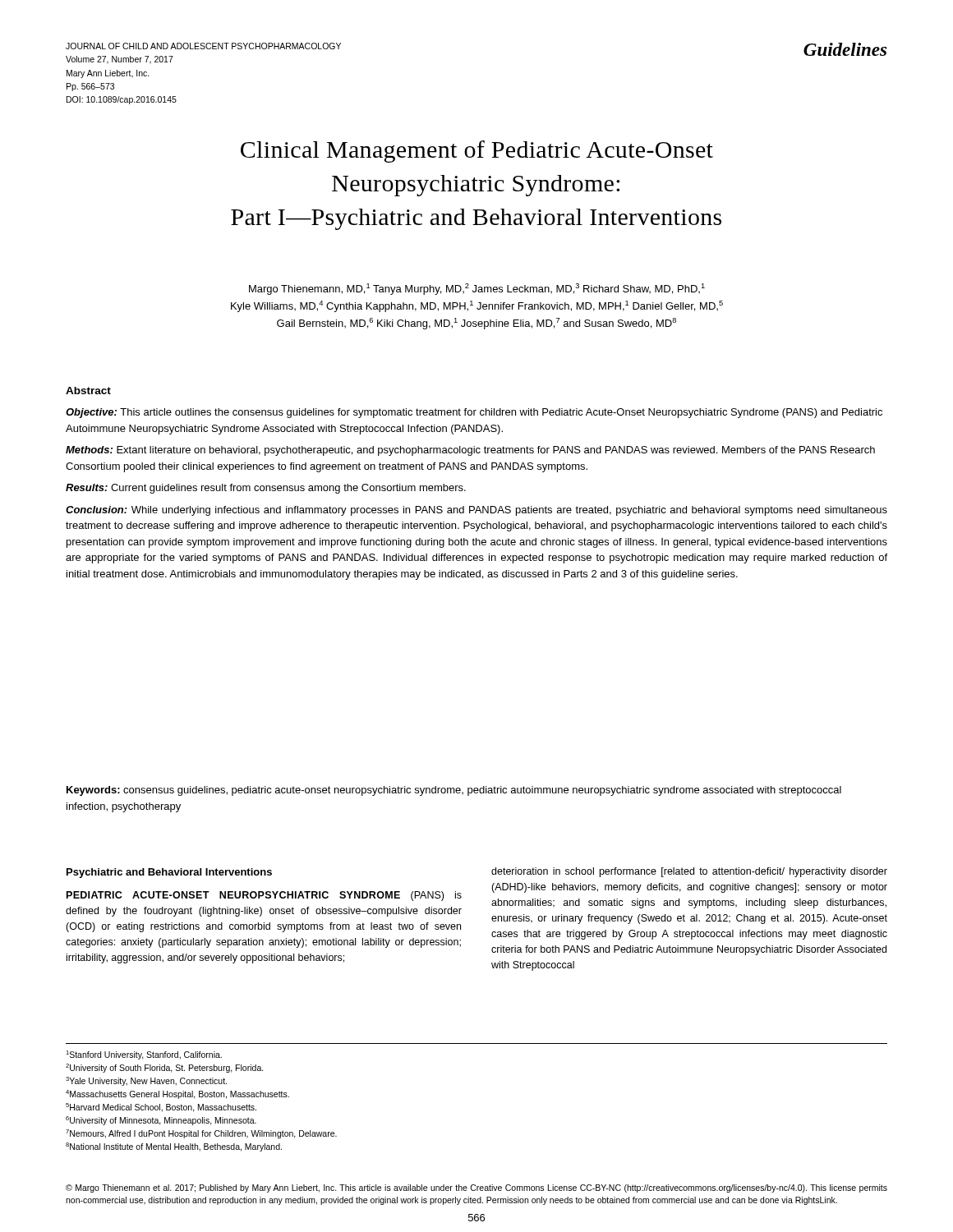This screenshot has height=1232, width=953.
Task: Locate the text block containing "Methods: Extant literature on"
Action: pos(471,458)
